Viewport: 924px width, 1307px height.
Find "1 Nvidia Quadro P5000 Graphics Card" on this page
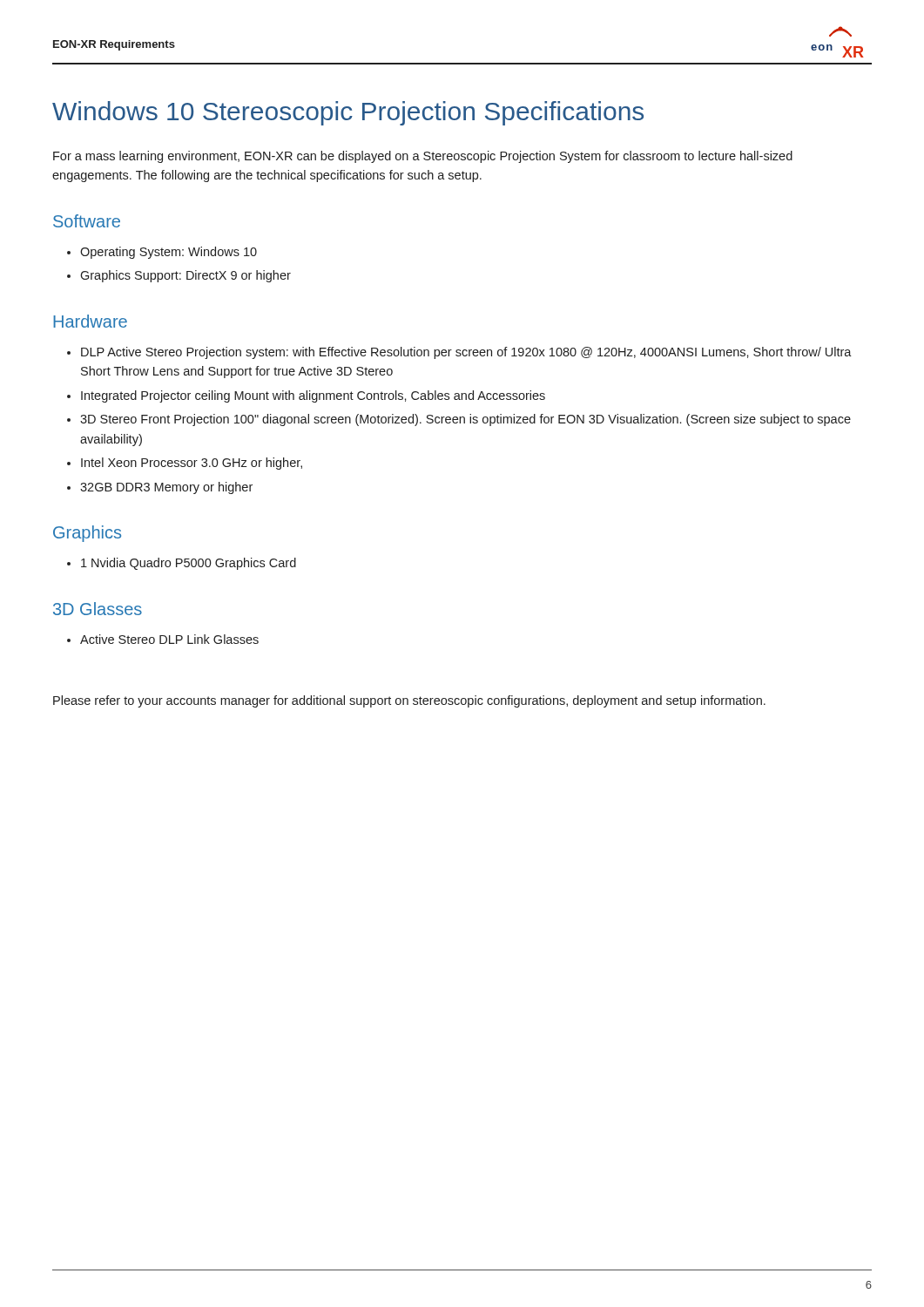tap(188, 563)
